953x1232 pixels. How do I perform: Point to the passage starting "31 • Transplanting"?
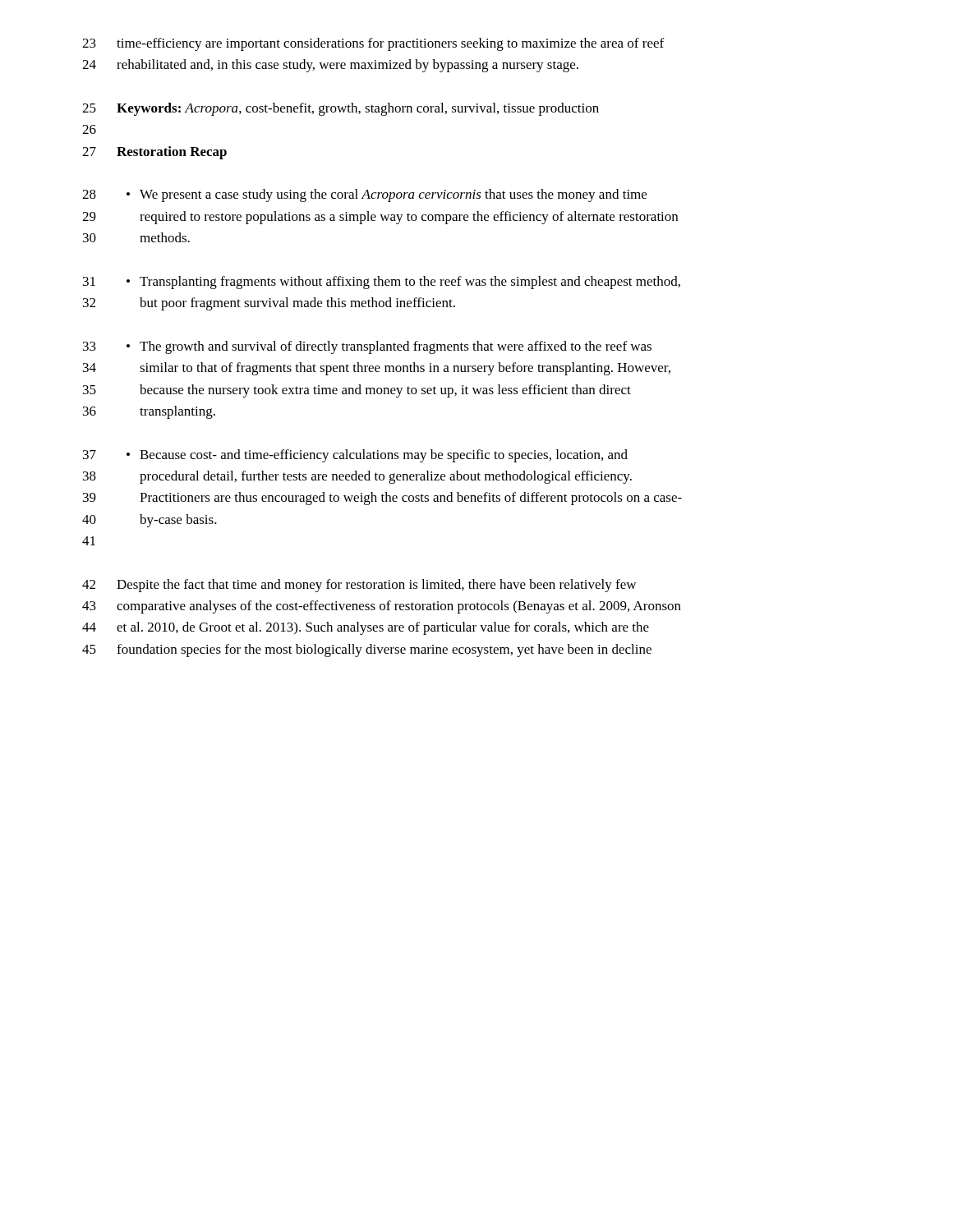pyautogui.click(x=485, y=282)
